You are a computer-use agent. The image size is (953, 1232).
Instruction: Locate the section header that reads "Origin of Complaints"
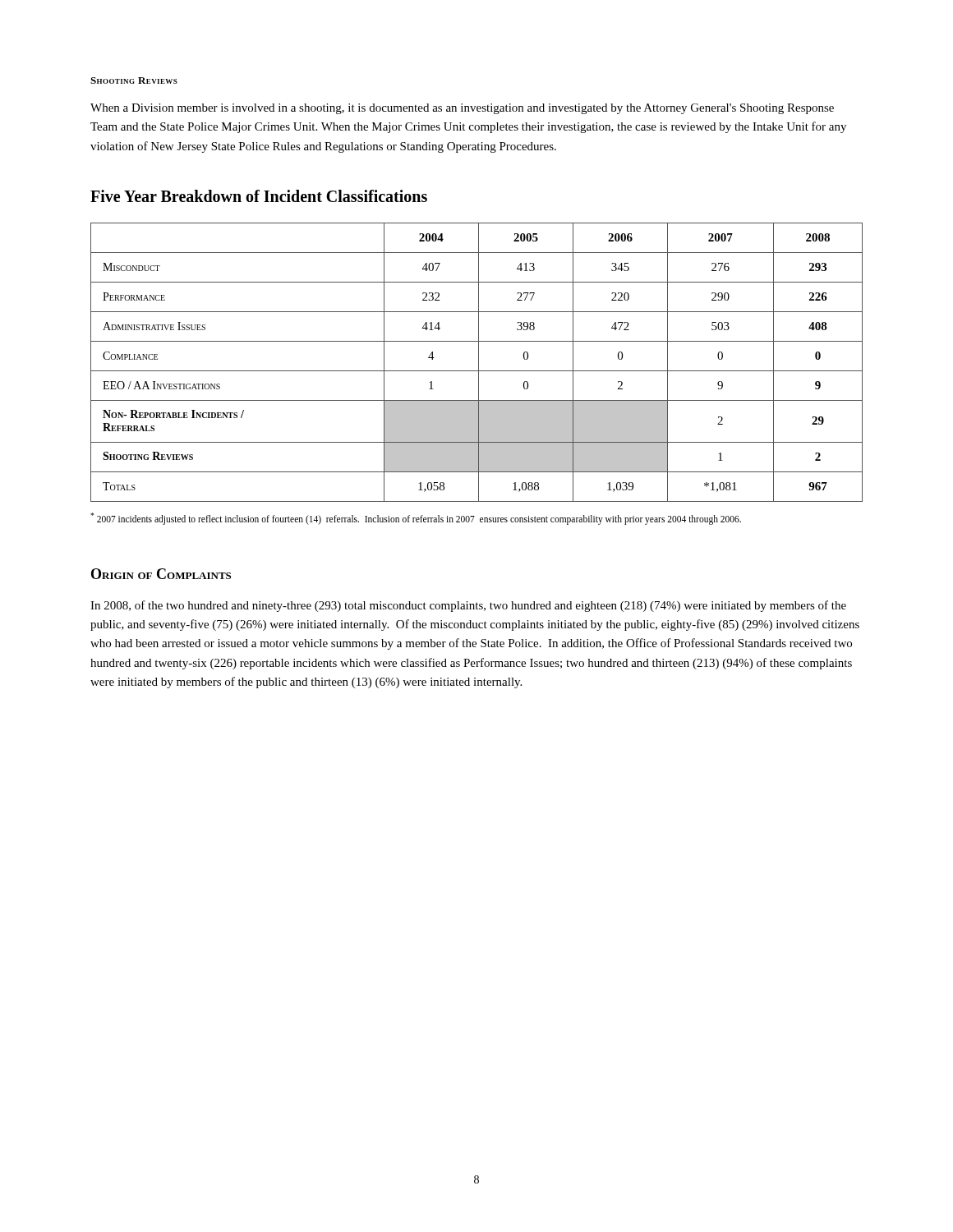coord(161,574)
